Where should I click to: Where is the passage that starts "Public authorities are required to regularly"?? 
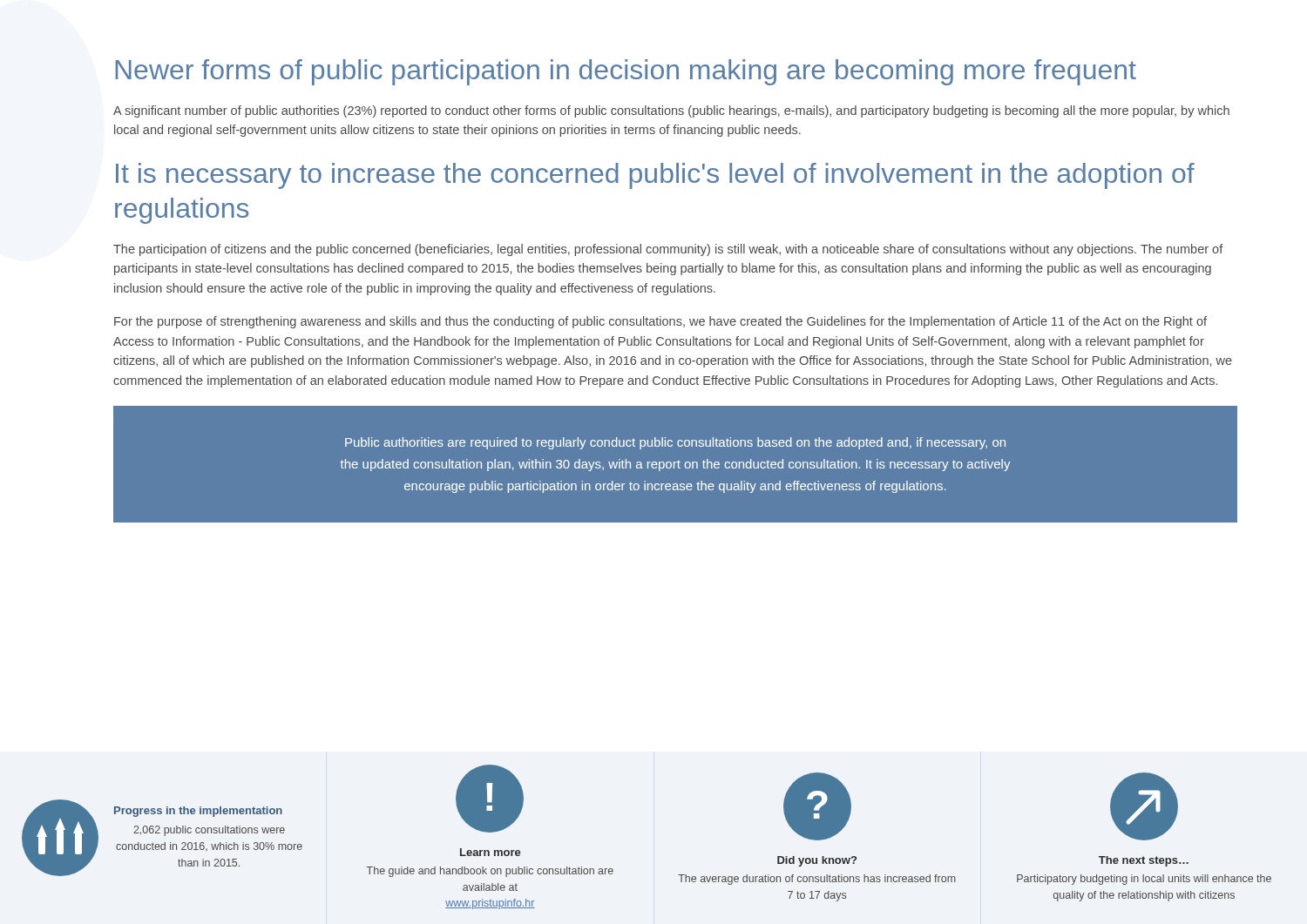coord(675,464)
